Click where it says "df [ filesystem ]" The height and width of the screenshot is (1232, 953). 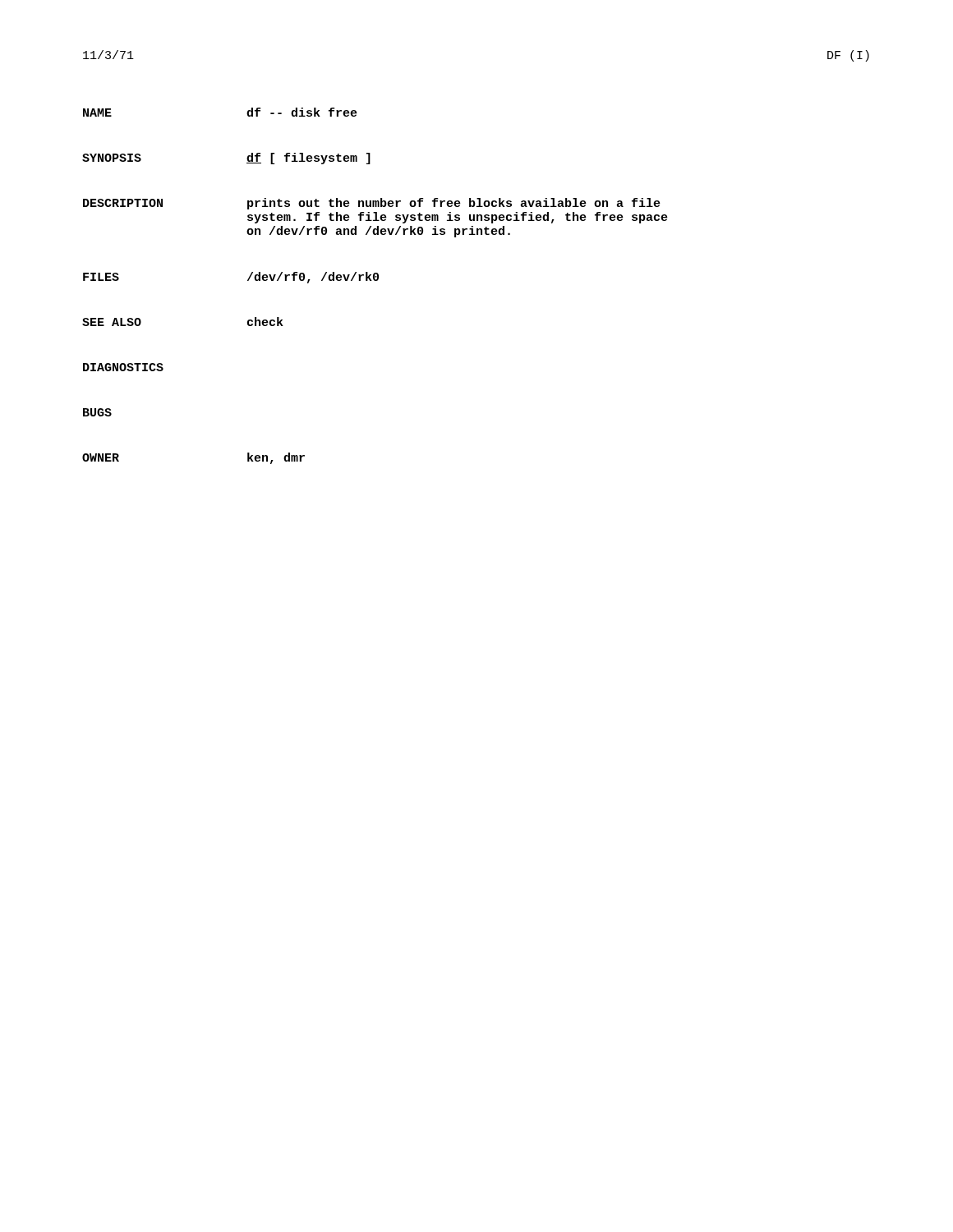(x=309, y=159)
